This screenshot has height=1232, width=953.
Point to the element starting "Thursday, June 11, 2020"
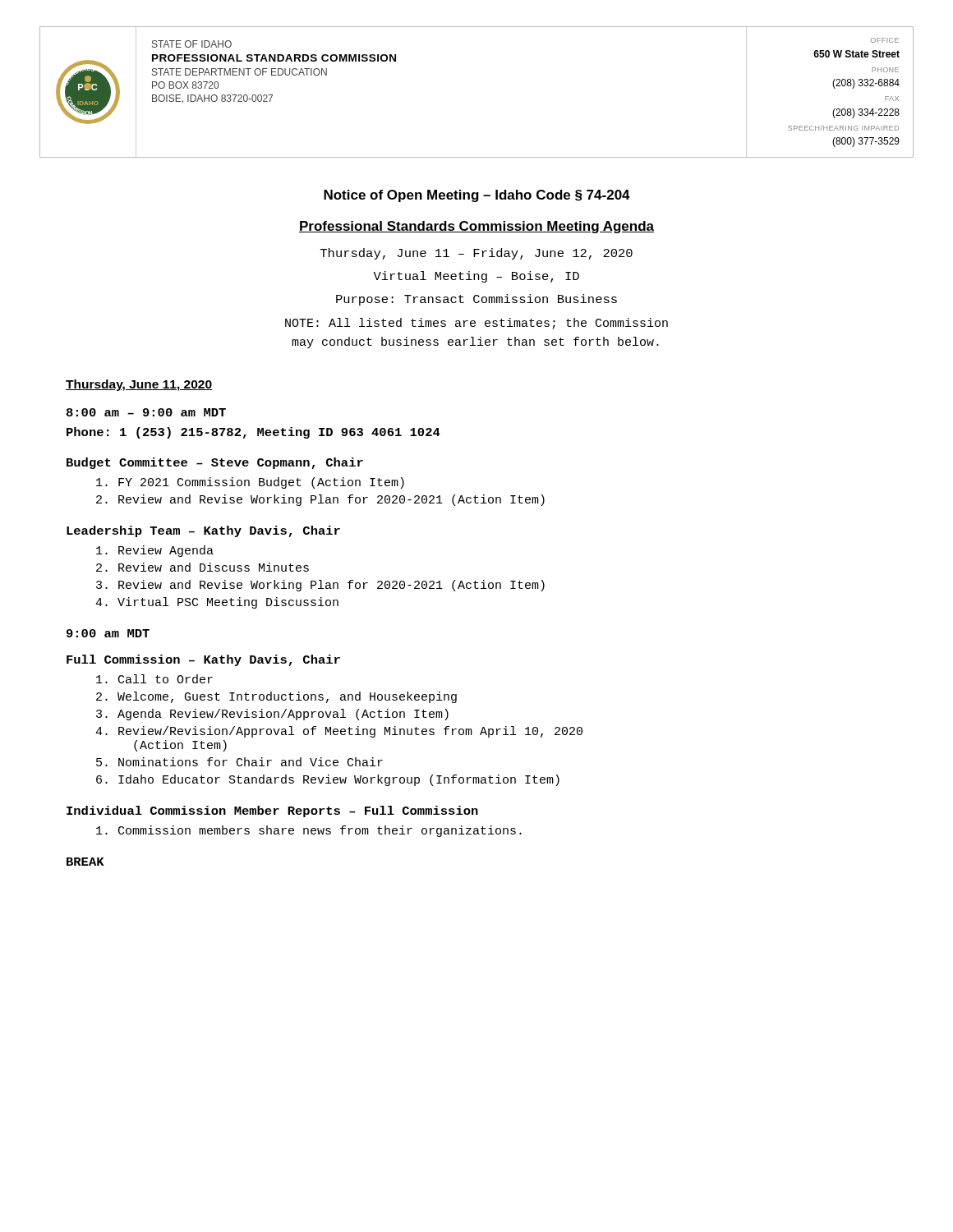(x=139, y=384)
